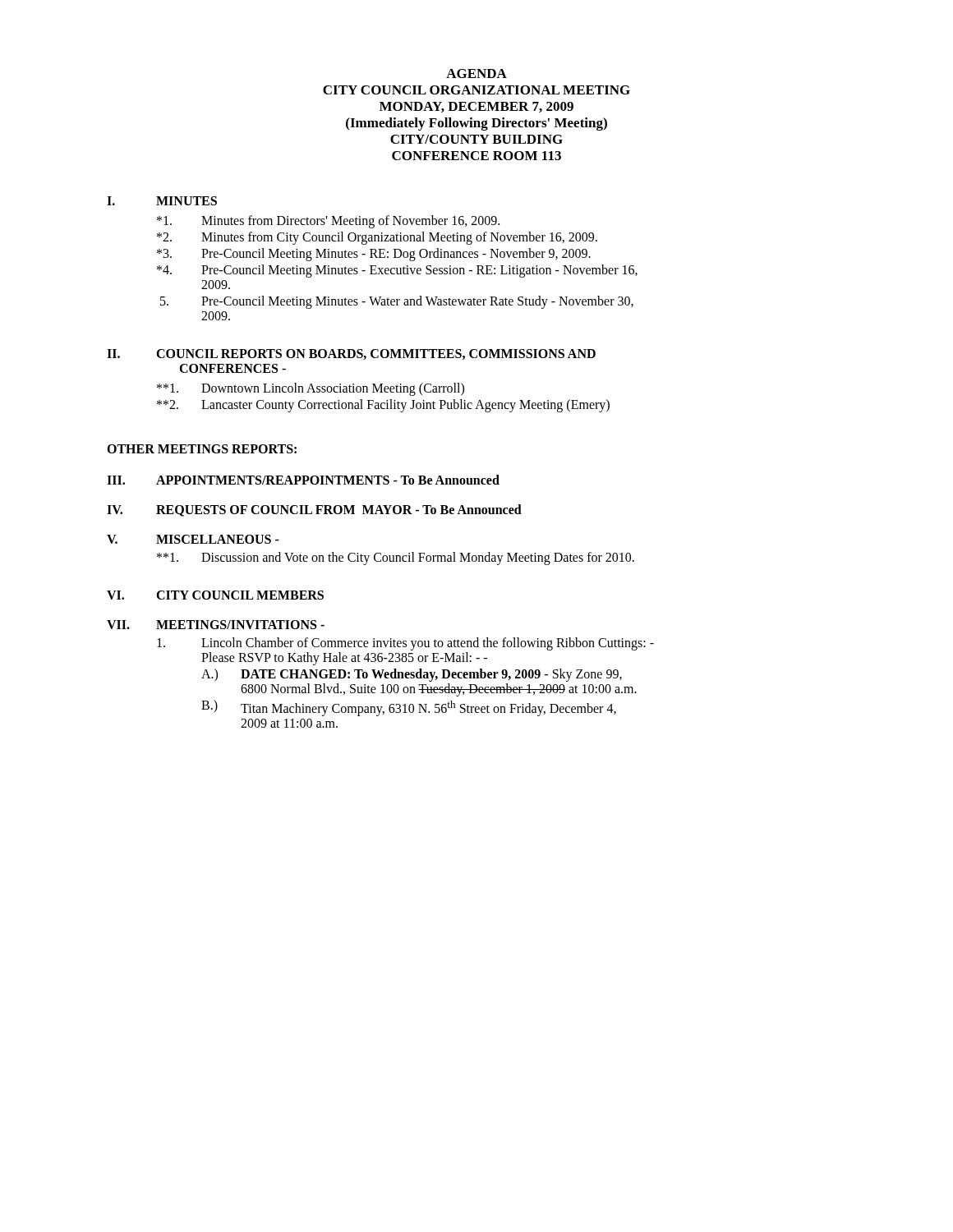Find the block on this page that starts "A.) DATE CHANGED: To Wednesday, December"
Image resolution: width=953 pixels, height=1232 pixels.
coord(524,682)
